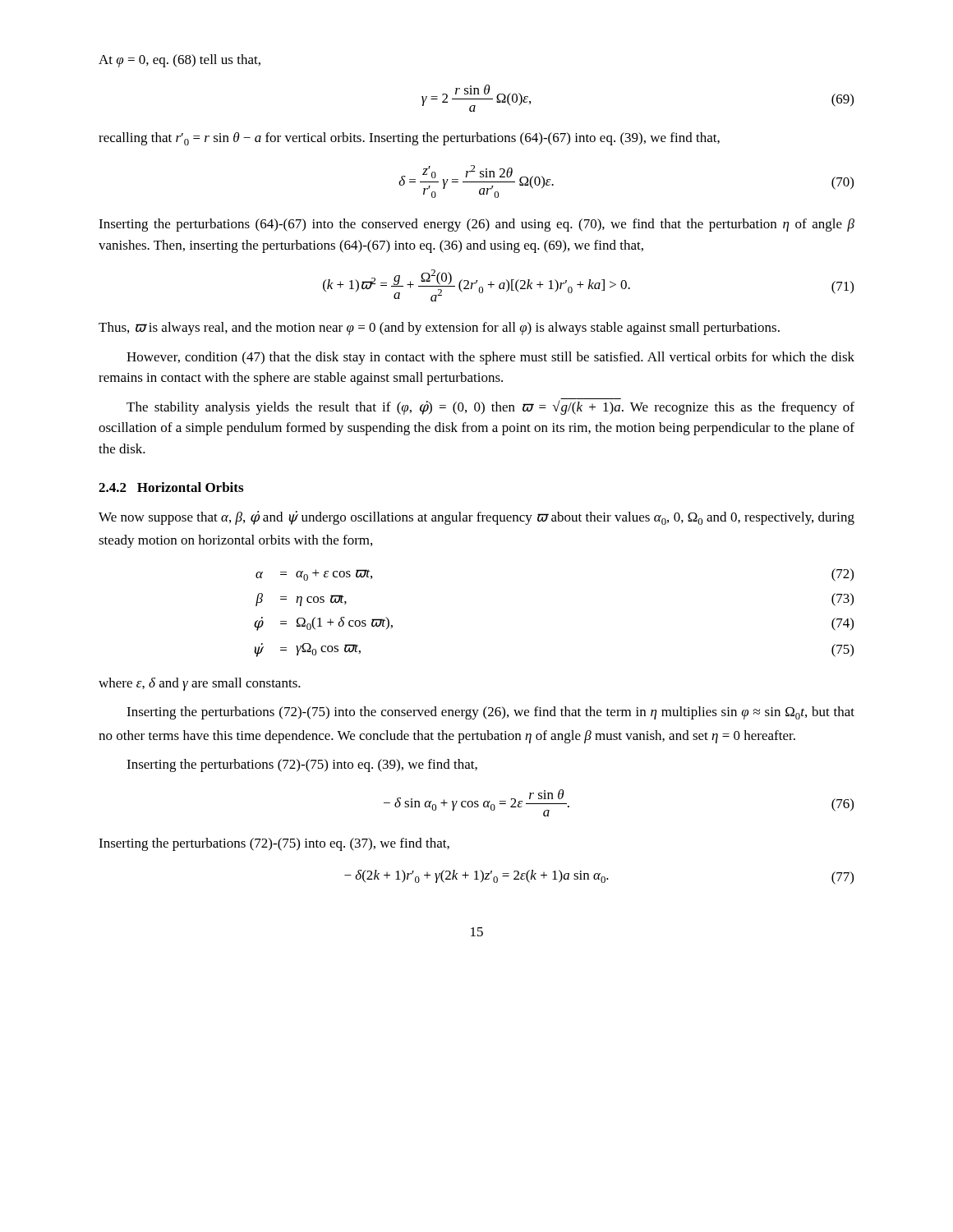953x1232 pixels.
Task: Click on the text block starting "ψ̇ = γΩ0 cos"
Action: pyautogui.click(x=322, y=650)
